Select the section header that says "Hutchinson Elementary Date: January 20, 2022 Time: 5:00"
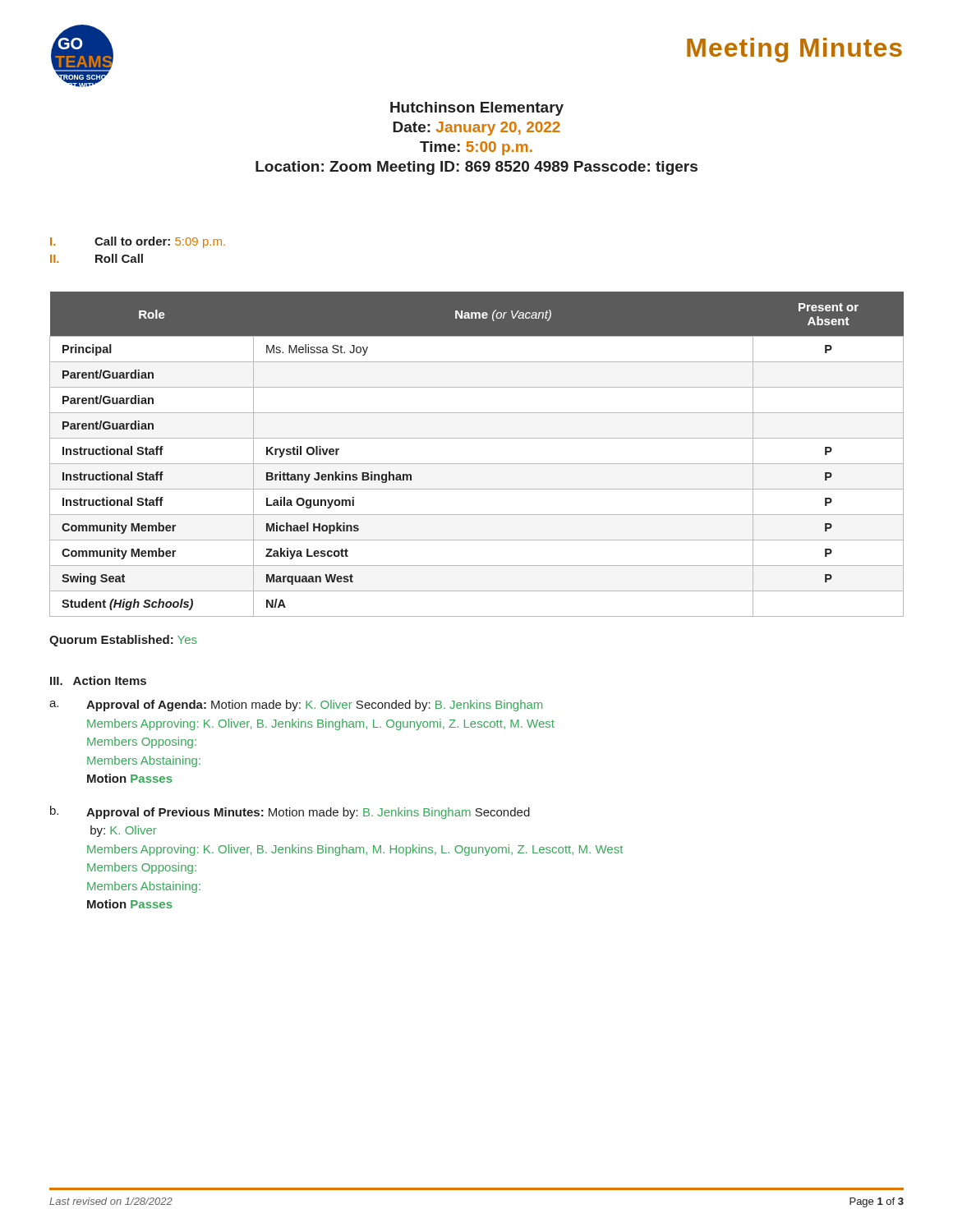Screen dimensions: 1232x953 tap(476, 137)
